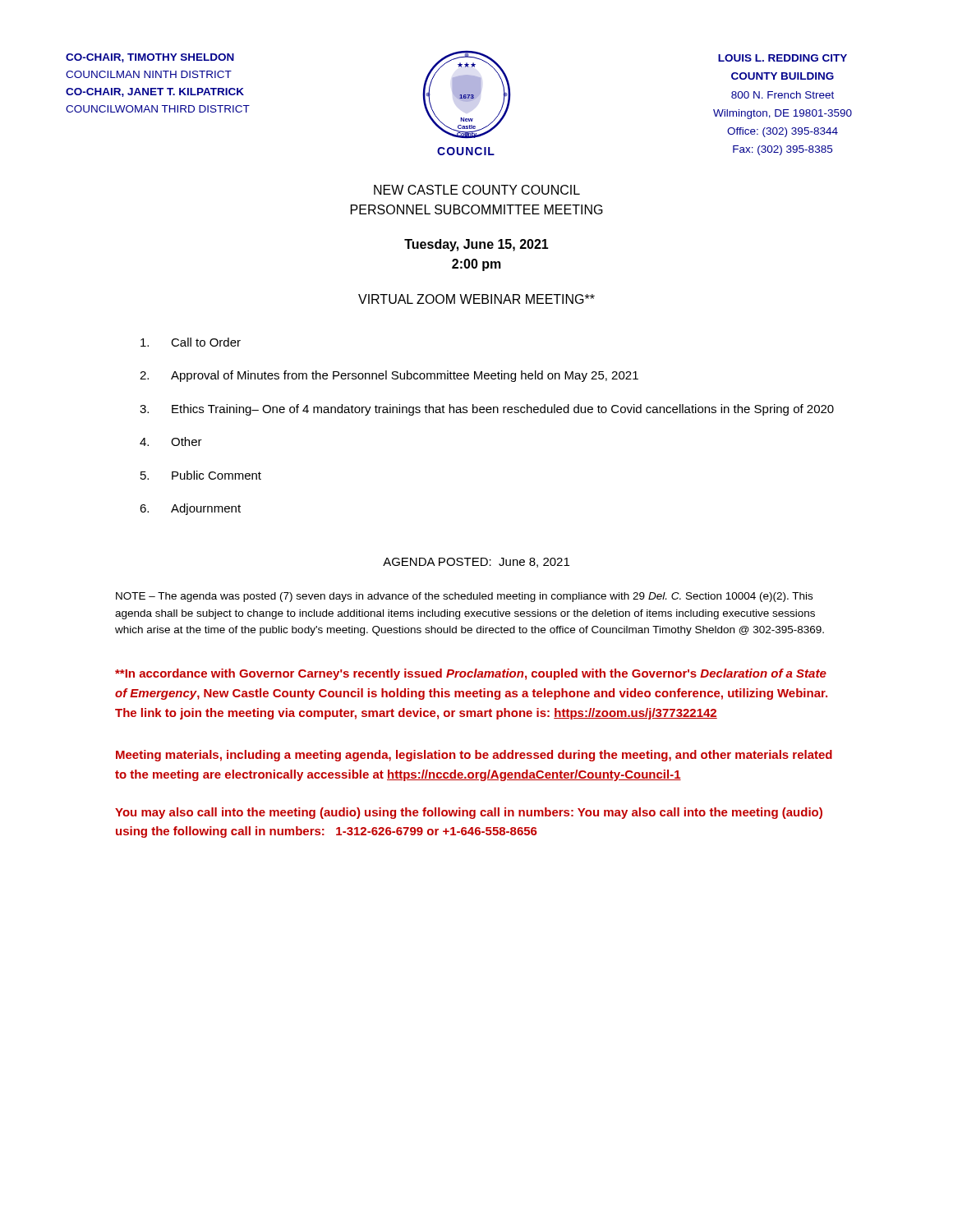Image resolution: width=953 pixels, height=1232 pixels.
Task: Locate the list item that says "2. Approval of Minutes"
Action: pos(489,376)
